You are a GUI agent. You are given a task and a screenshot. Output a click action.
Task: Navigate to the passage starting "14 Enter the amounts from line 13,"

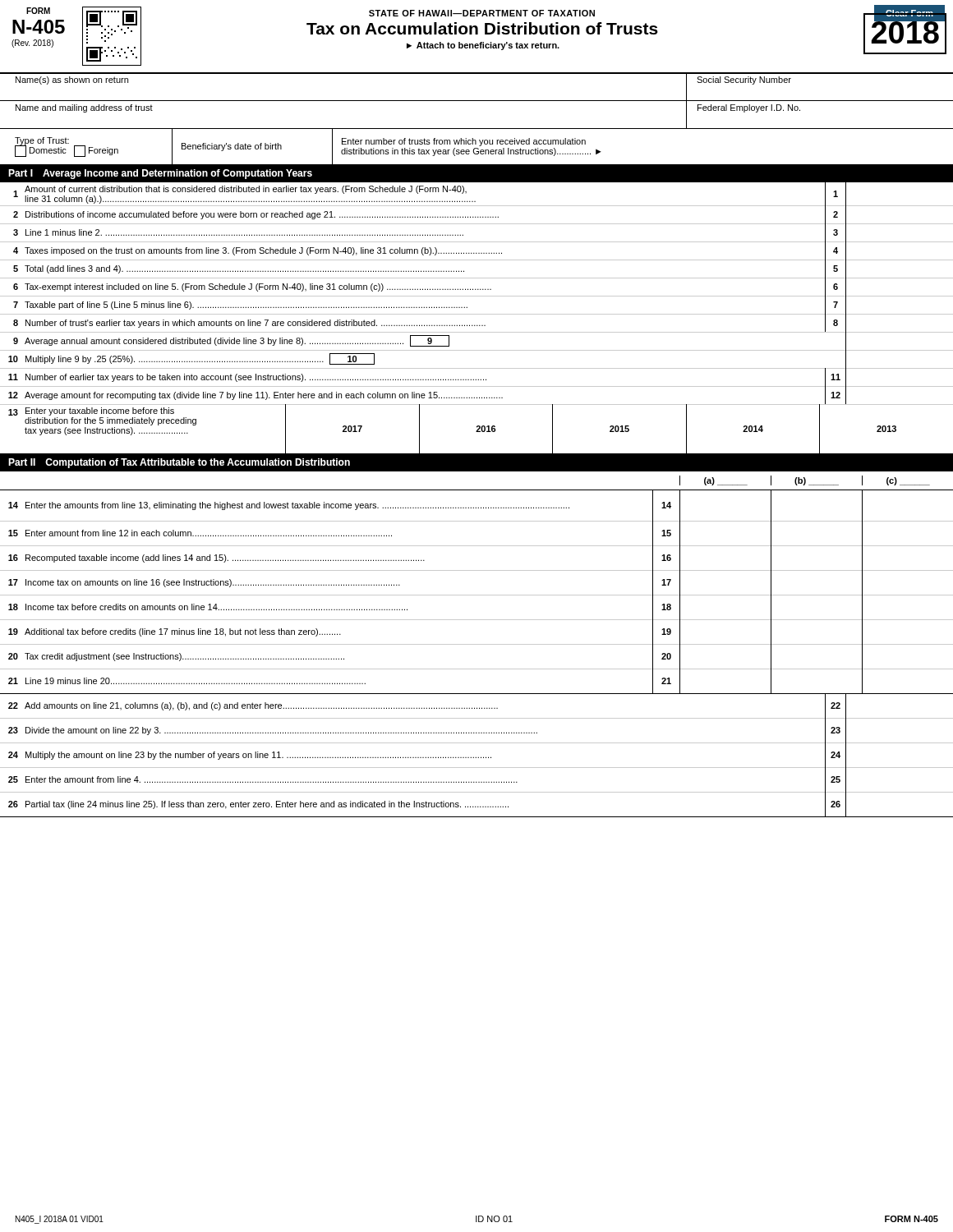[476, 505]
